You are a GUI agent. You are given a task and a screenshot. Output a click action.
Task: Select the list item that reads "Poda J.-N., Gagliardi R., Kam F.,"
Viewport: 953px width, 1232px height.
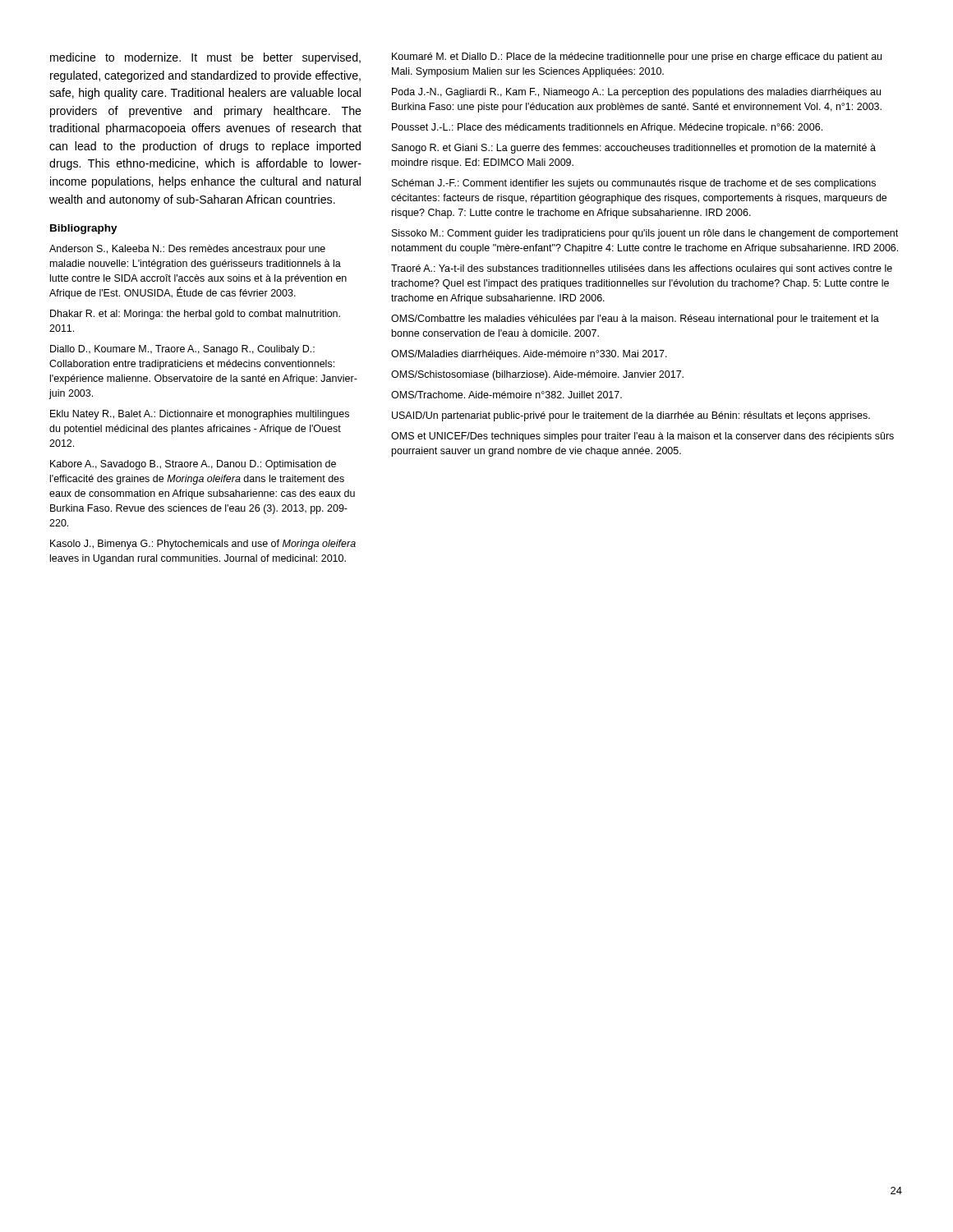(637, 99)
